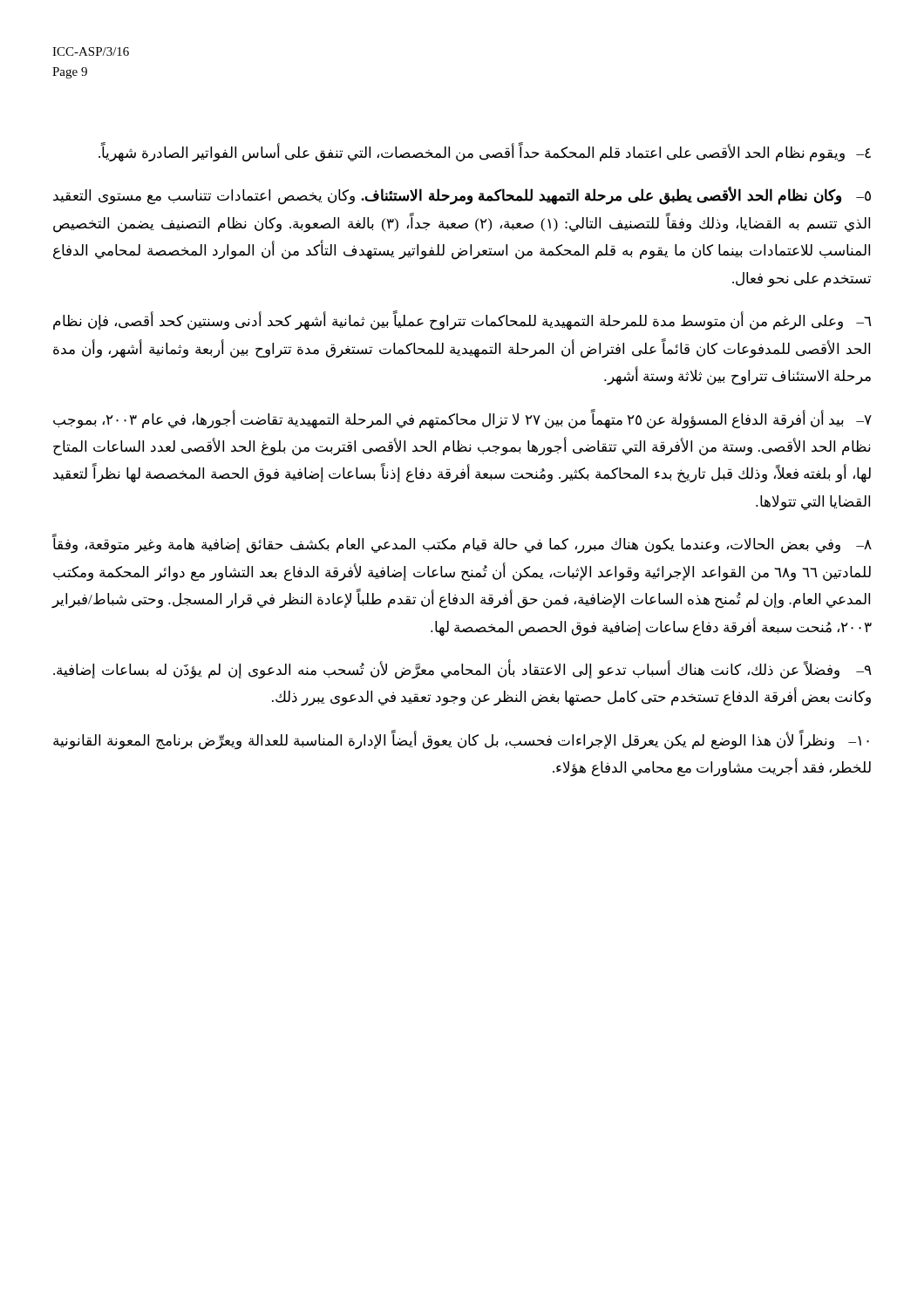The image size is (924, 1308).
Task: Find the element starting "٩– وفضلاً عن"
Action: tap(462, 684)
